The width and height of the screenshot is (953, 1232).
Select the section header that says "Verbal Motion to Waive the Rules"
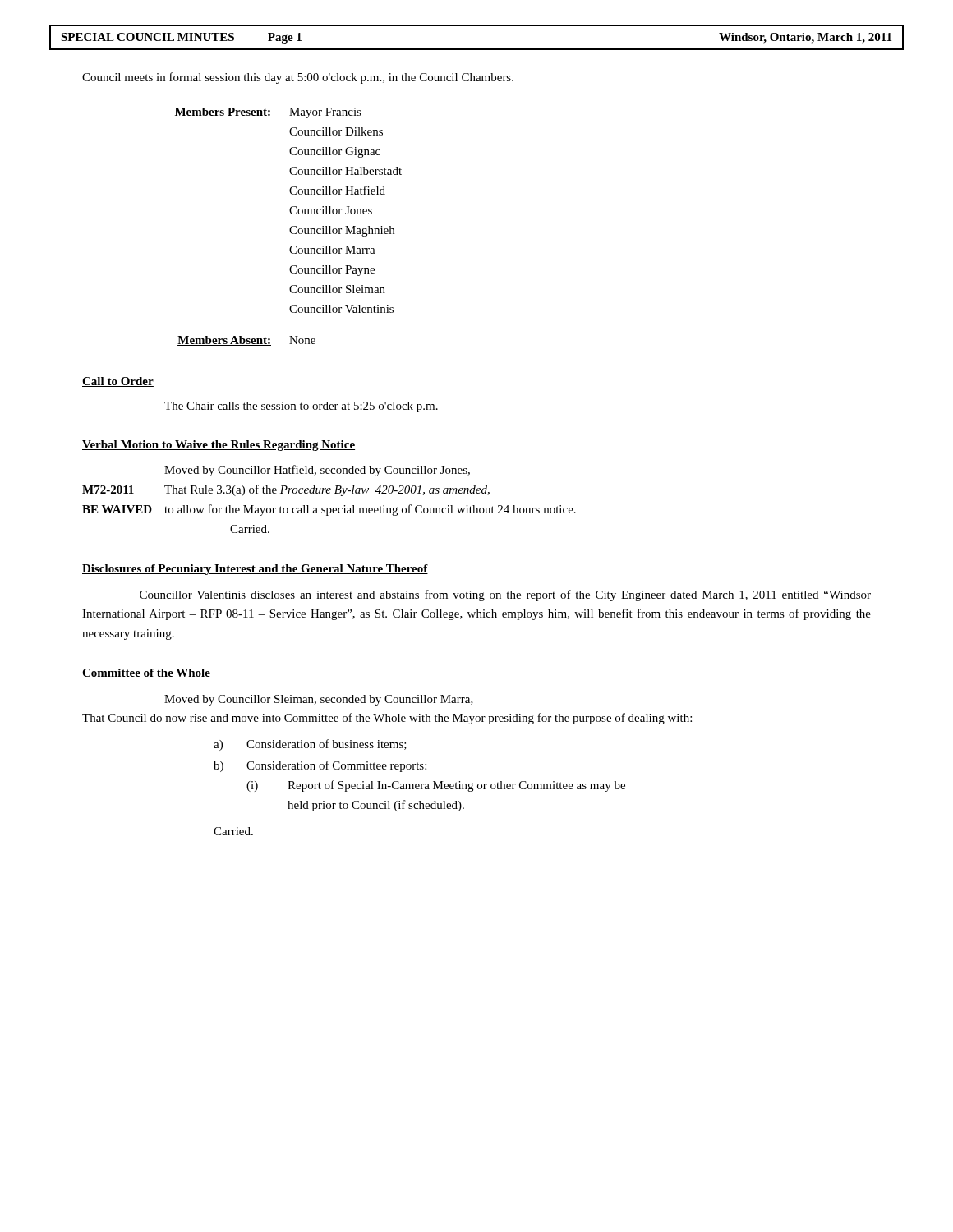(x=219, y=444)
